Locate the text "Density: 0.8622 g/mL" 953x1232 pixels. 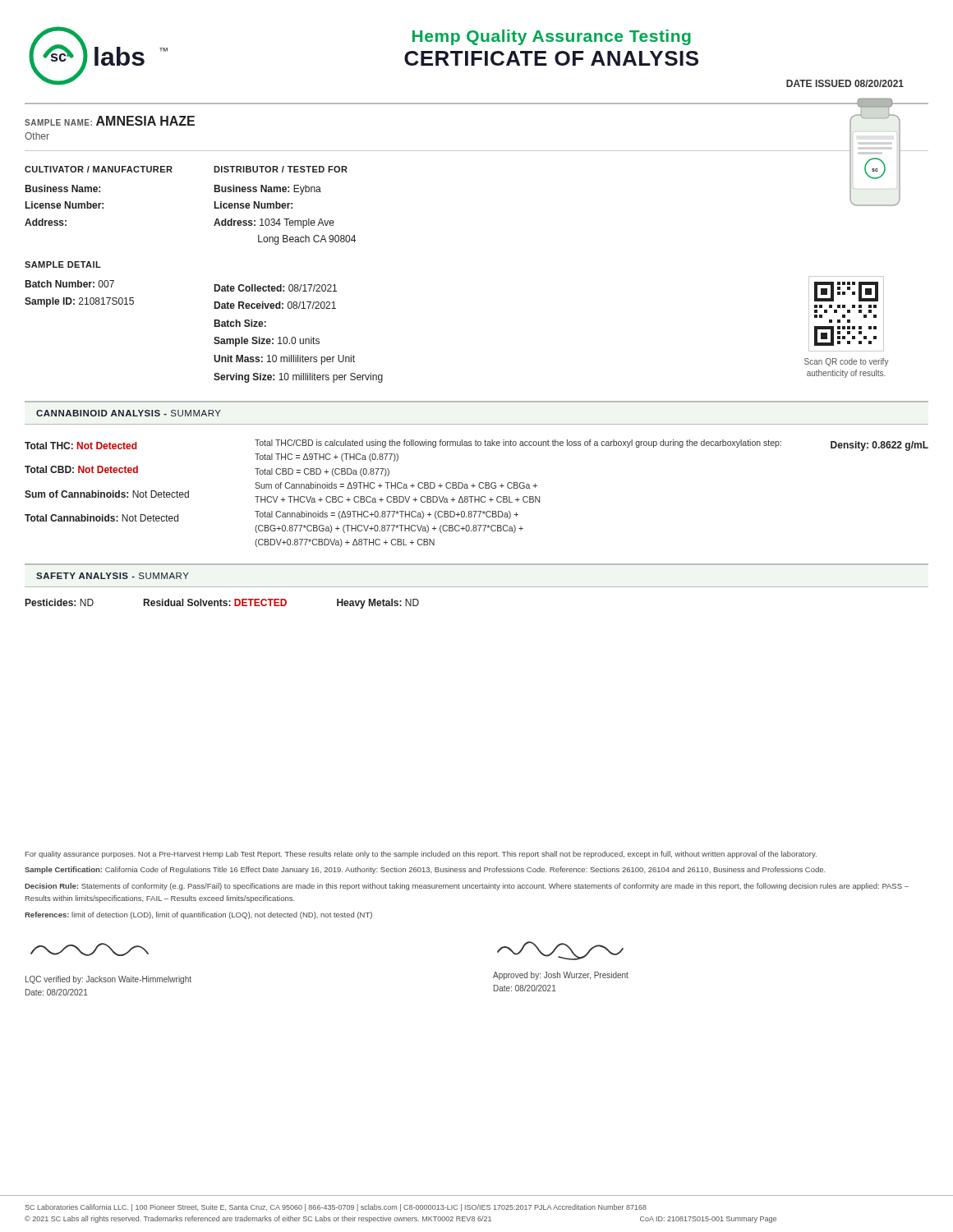(879, 445)
